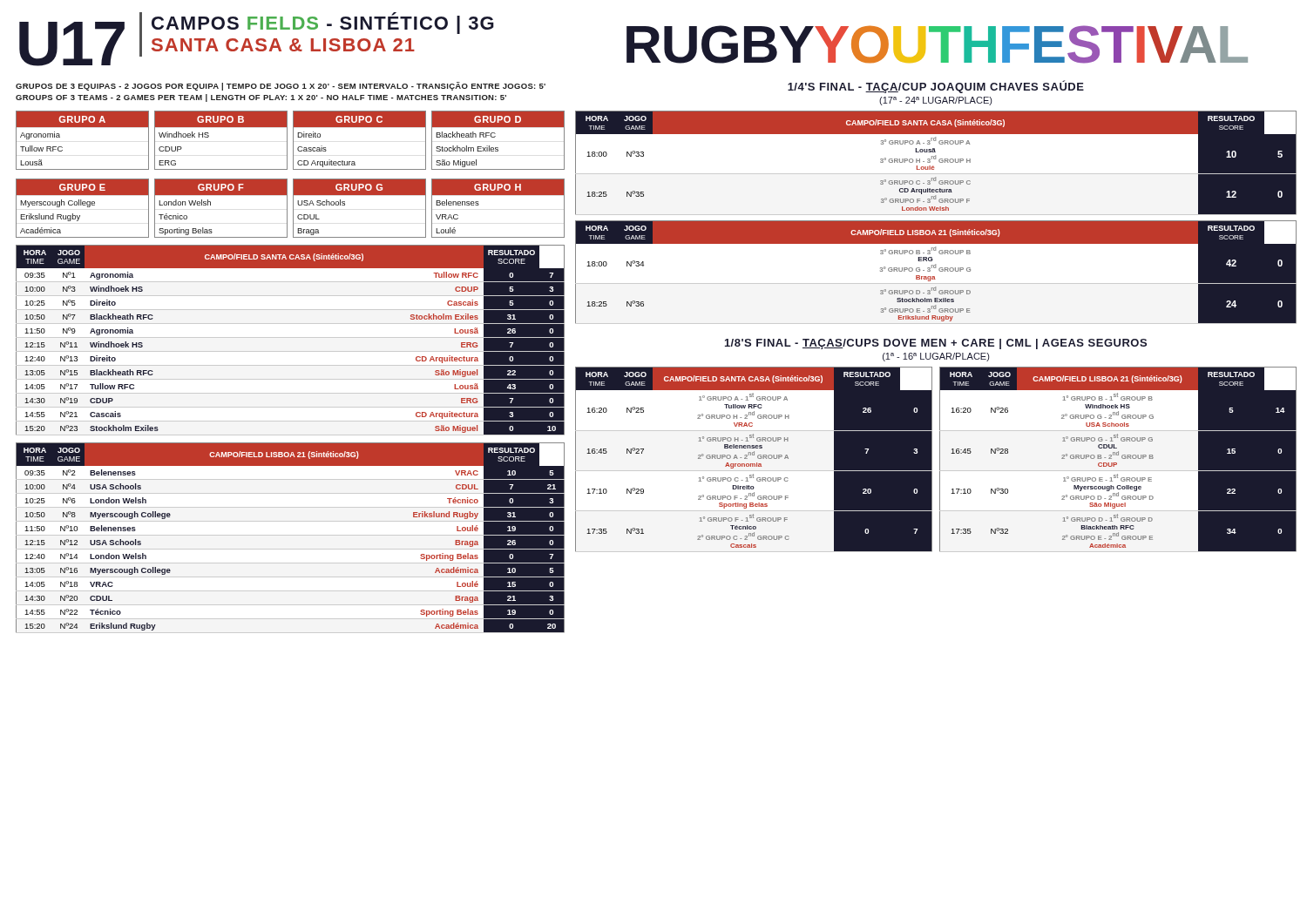Select the text block with the text "GRUPOS DE 3"
This screenshot has height=924, width=1307.
pos(281,92)
